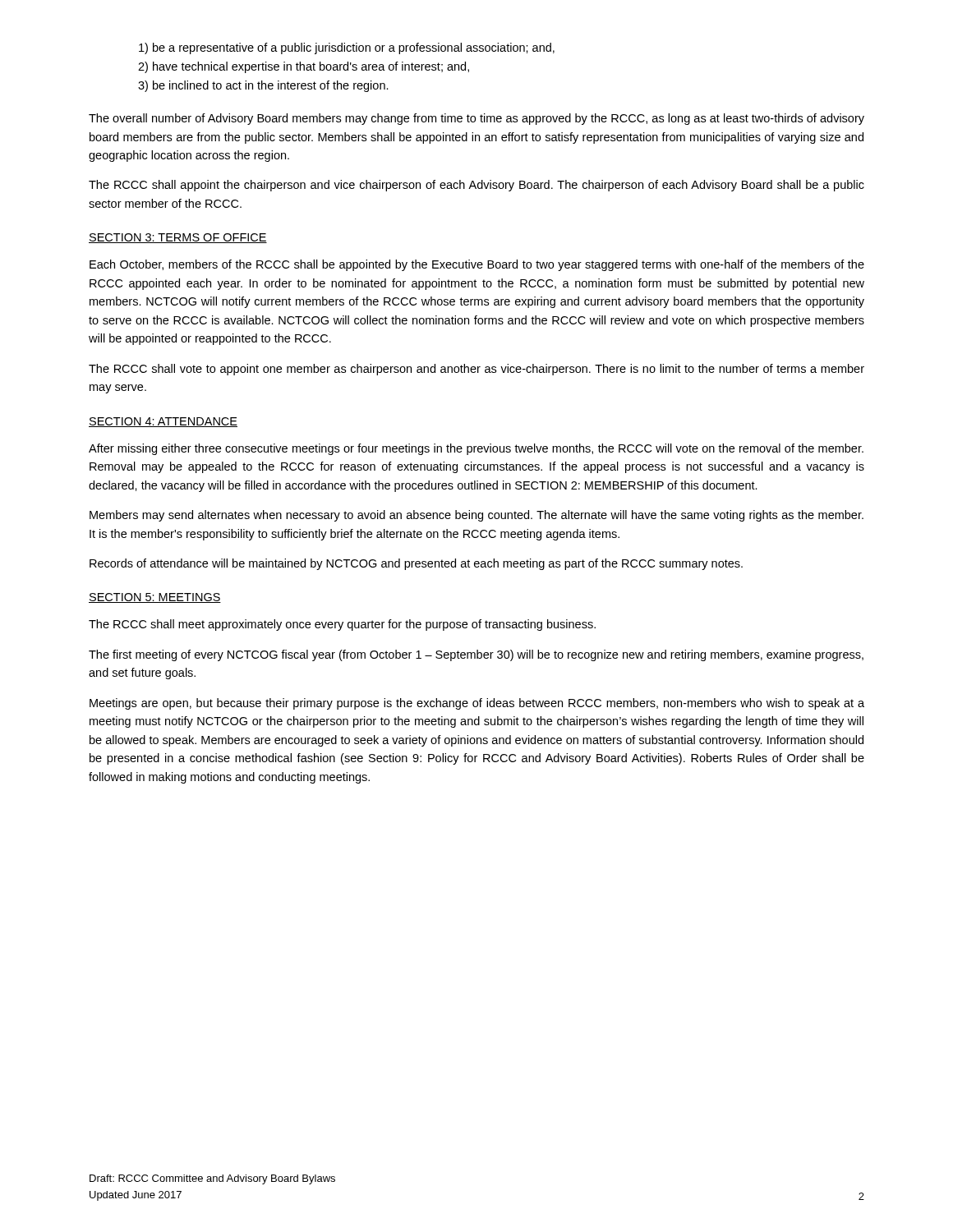
Task: Click on the text block with the text "After missing either three consecutive meetings"
Action: point(476,467)
